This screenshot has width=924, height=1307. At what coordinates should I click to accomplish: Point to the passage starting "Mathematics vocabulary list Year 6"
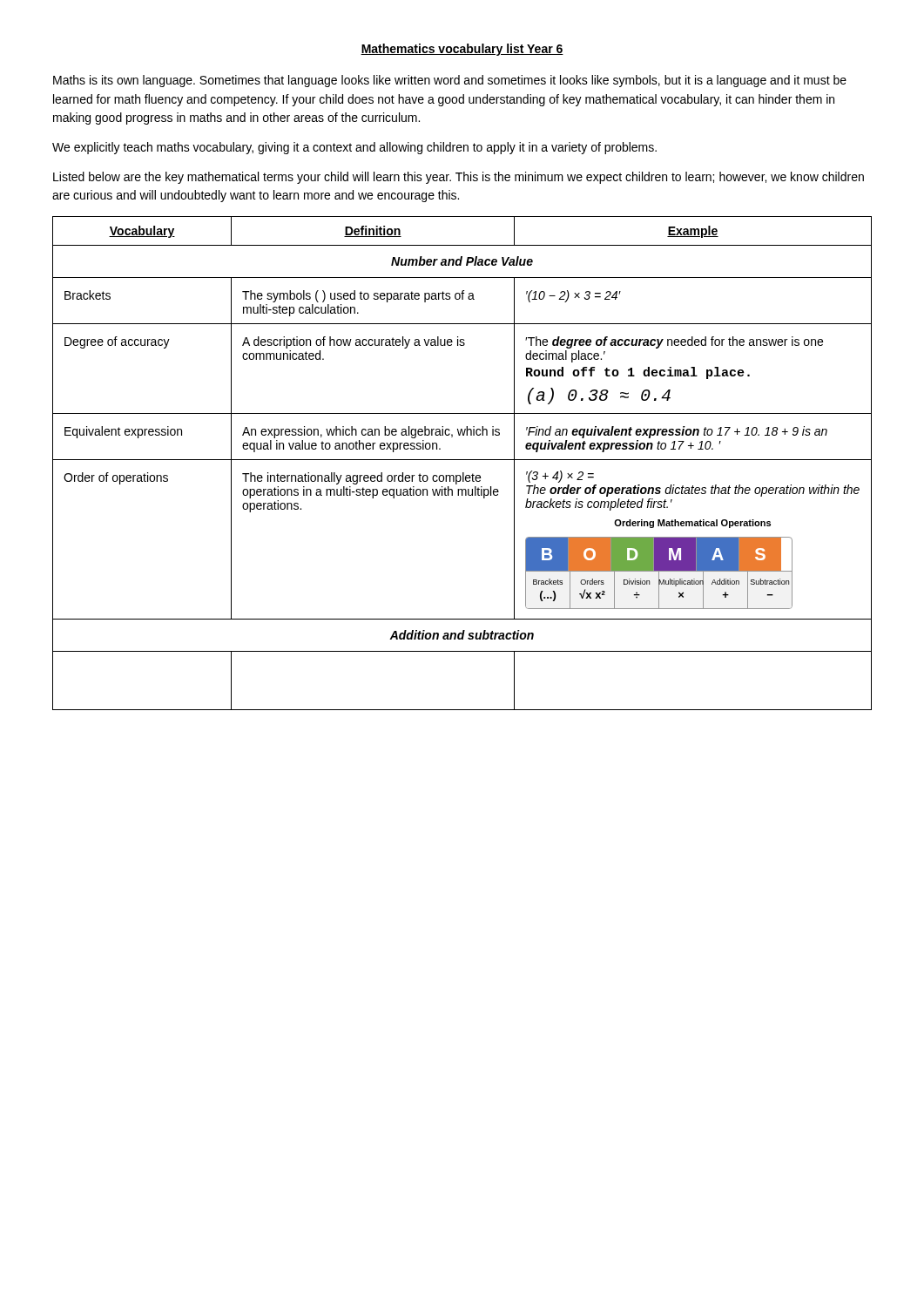[x=462, y=49]
